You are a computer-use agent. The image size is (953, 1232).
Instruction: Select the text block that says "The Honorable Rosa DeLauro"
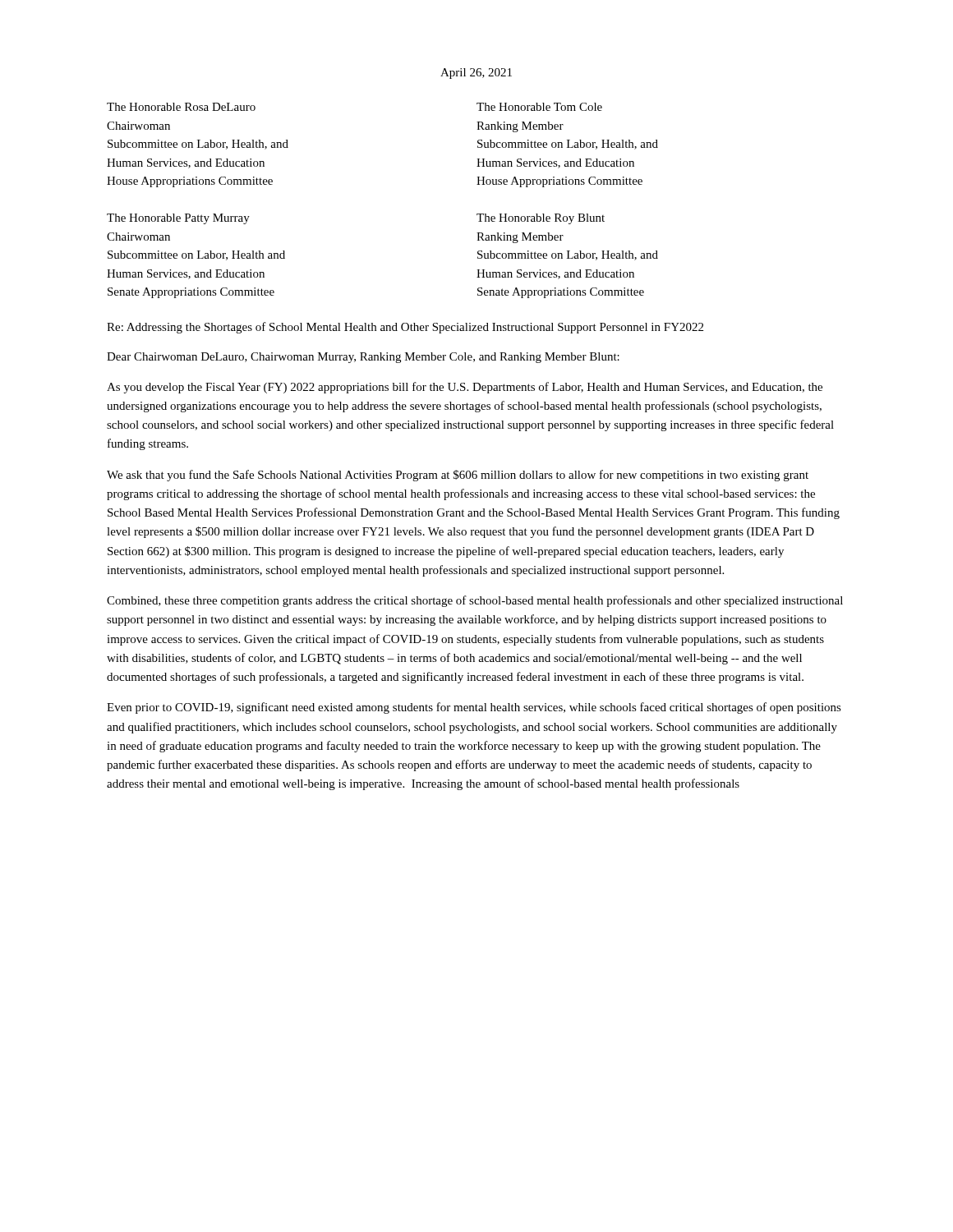[x=181, y=107]
